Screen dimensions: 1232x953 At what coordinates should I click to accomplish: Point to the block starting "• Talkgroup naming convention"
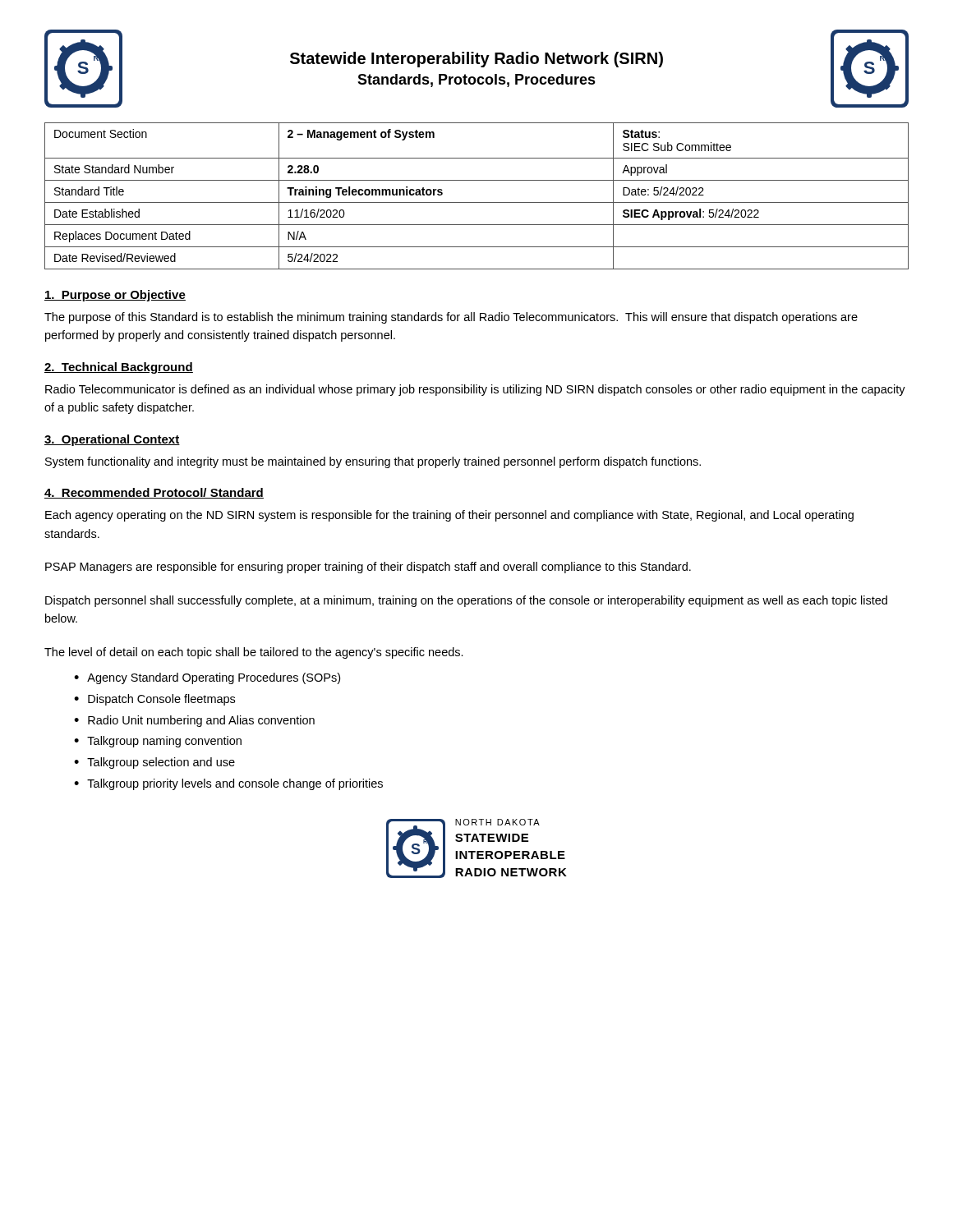[x=158, y=742]
